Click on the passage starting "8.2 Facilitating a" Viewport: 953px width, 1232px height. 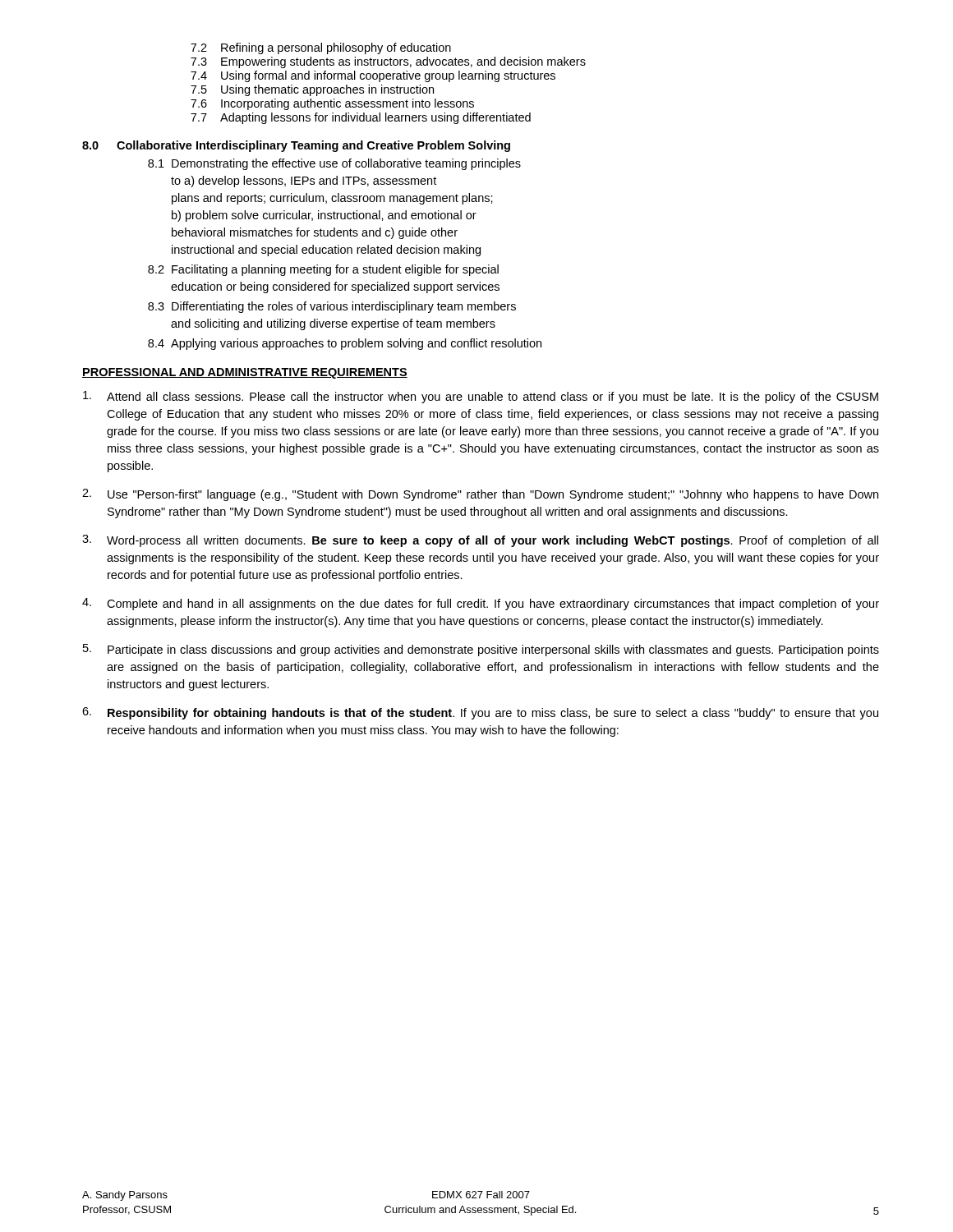tap(481, 279)
